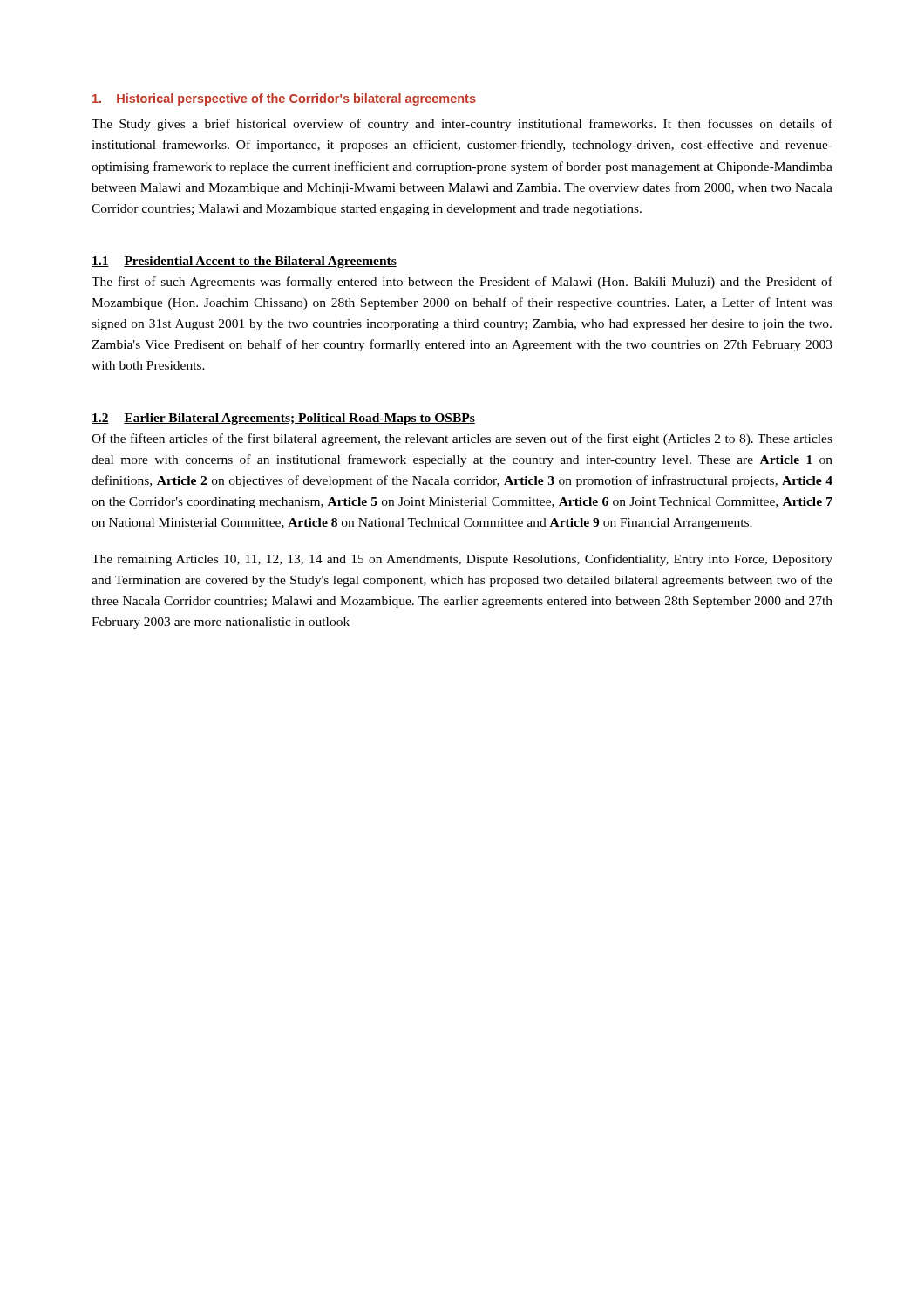Locate the text block containing "The remaining Articles 10, 11, 12, 13,"
The image size is (924, 1308).
coord(462,590)
